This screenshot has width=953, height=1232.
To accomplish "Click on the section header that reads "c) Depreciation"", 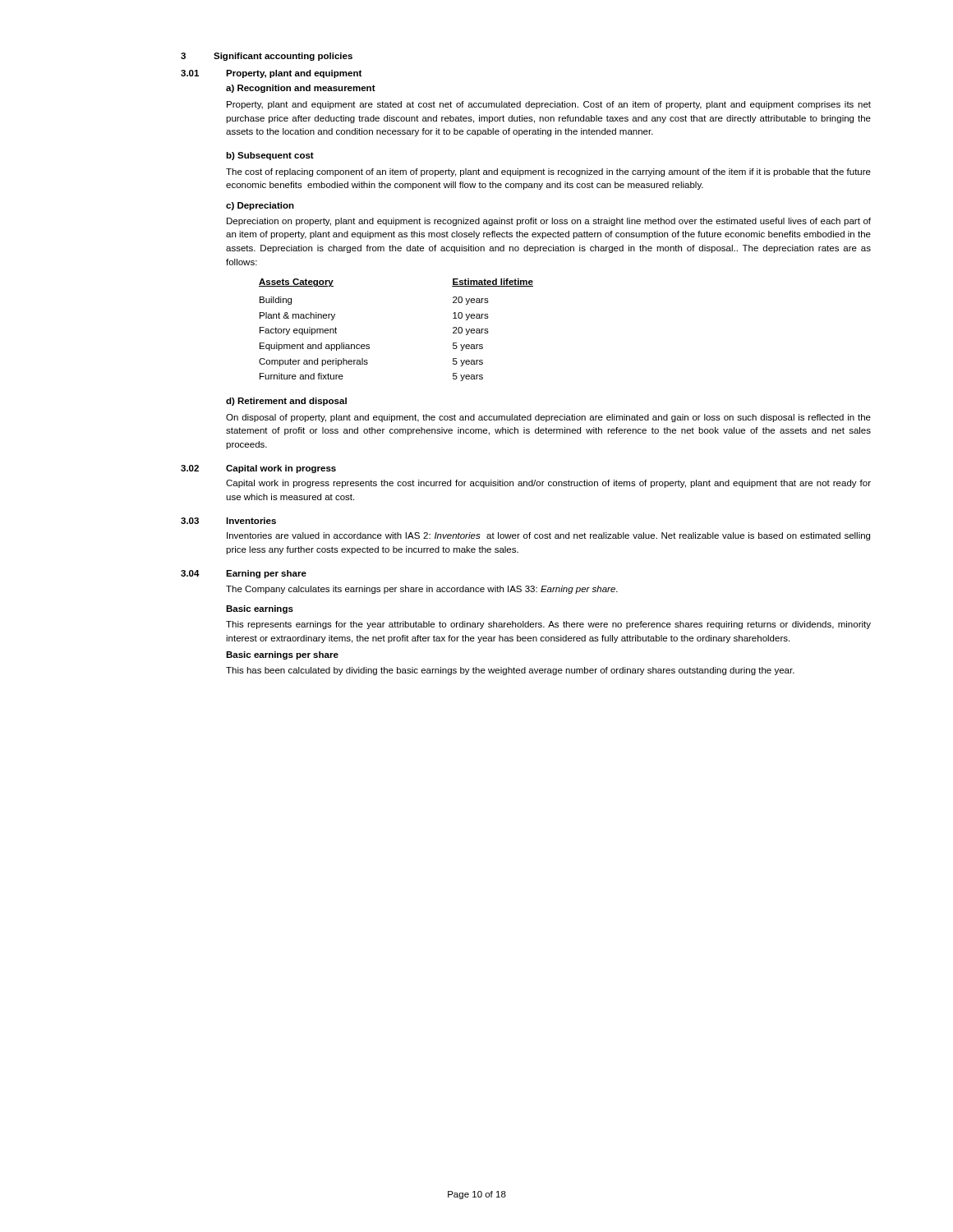I will coord(260,205).
